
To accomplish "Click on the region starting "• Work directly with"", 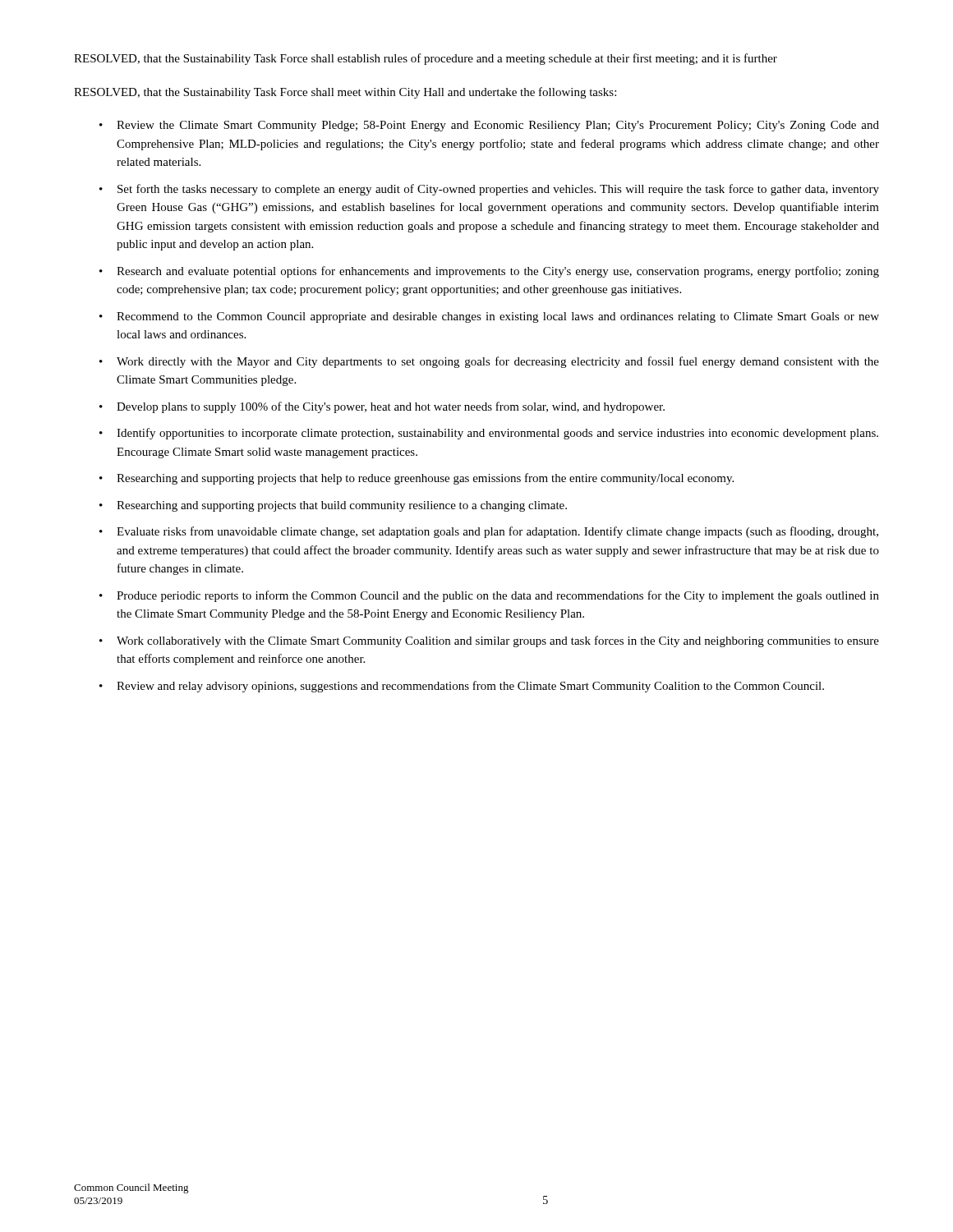I will 489,370.
